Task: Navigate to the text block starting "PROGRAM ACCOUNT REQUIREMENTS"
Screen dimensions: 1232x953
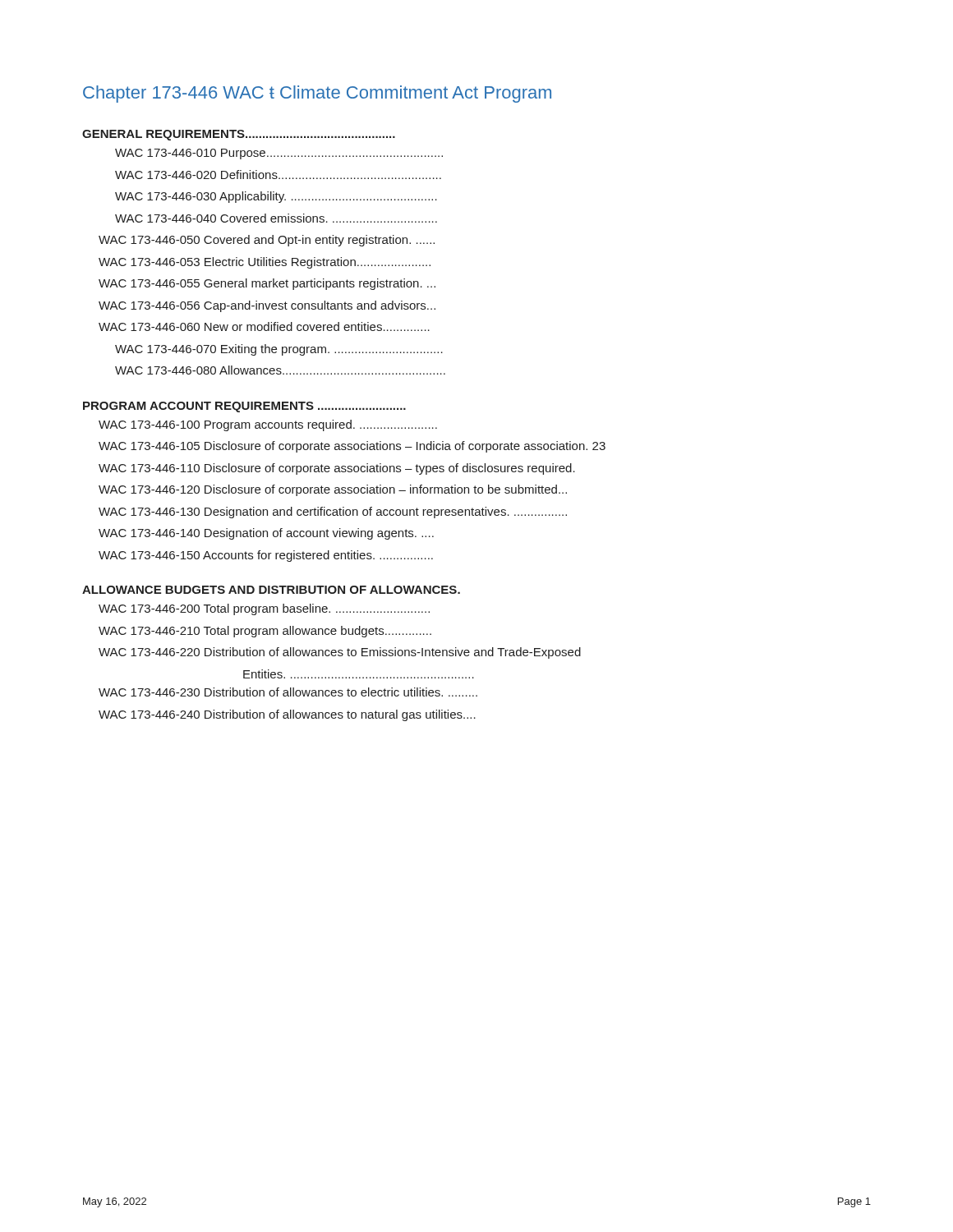Action: click(244, 405)
